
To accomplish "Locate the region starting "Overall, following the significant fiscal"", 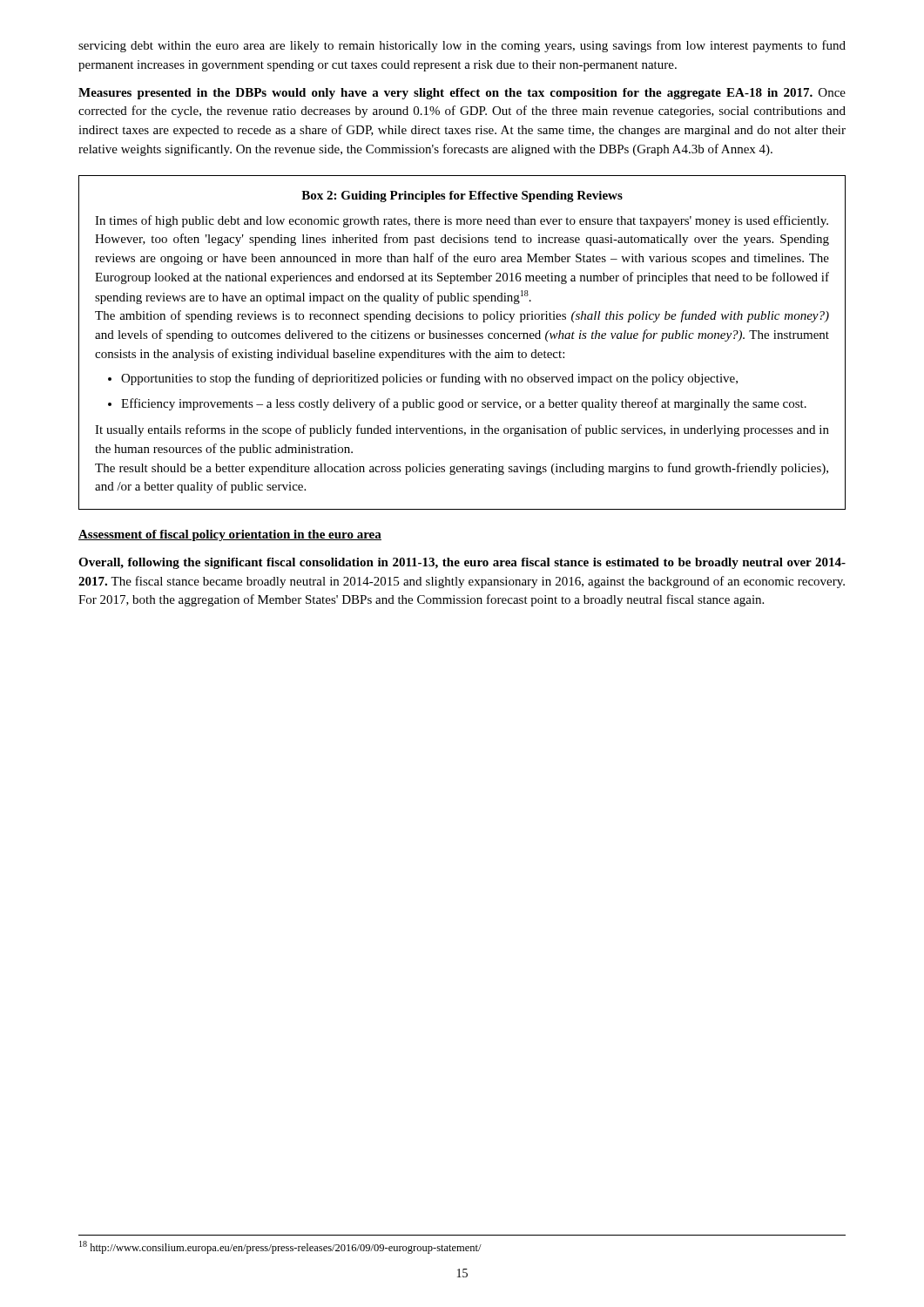I will (x=462, y=582).
